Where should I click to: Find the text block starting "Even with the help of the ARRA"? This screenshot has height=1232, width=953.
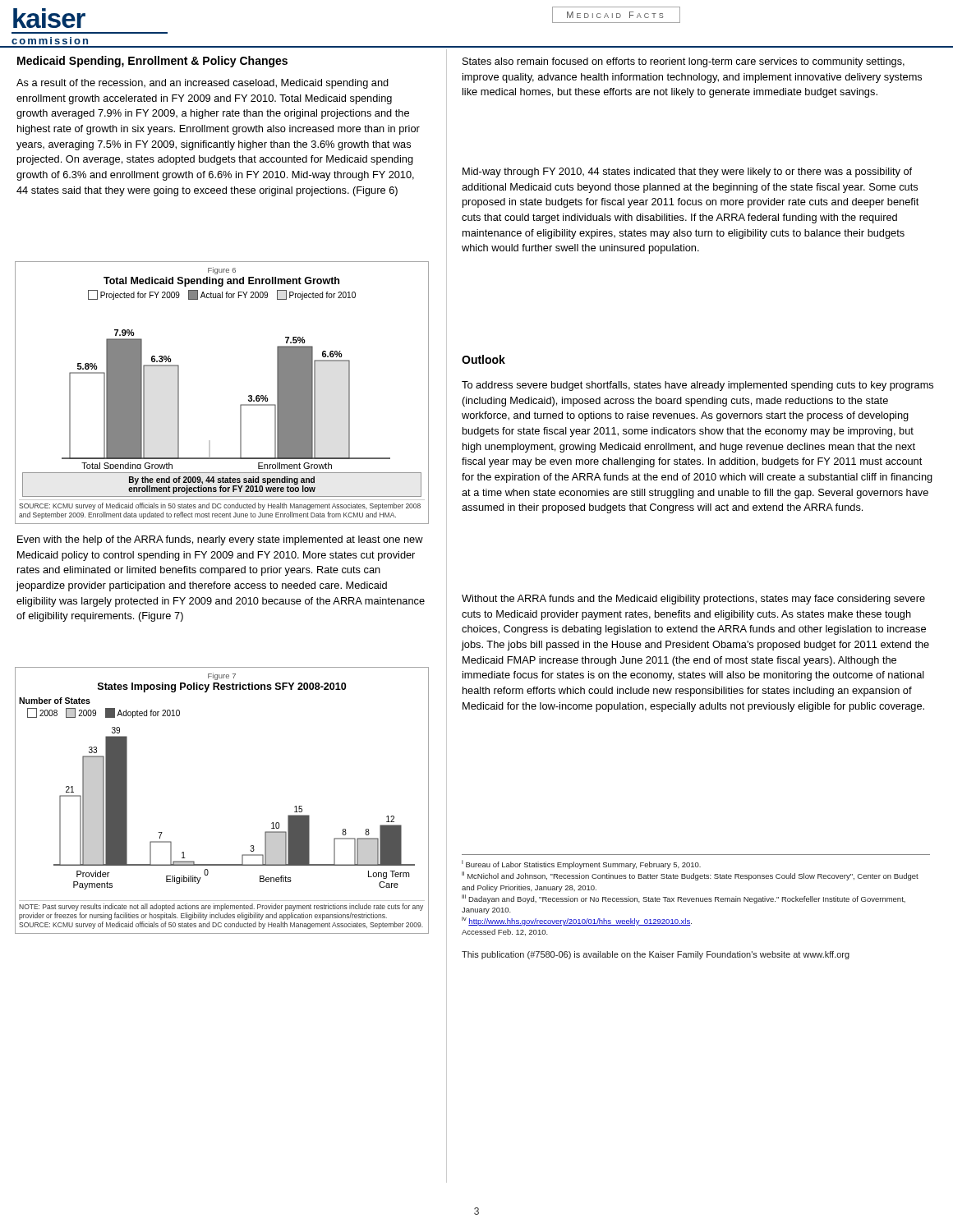pos(221,578)
